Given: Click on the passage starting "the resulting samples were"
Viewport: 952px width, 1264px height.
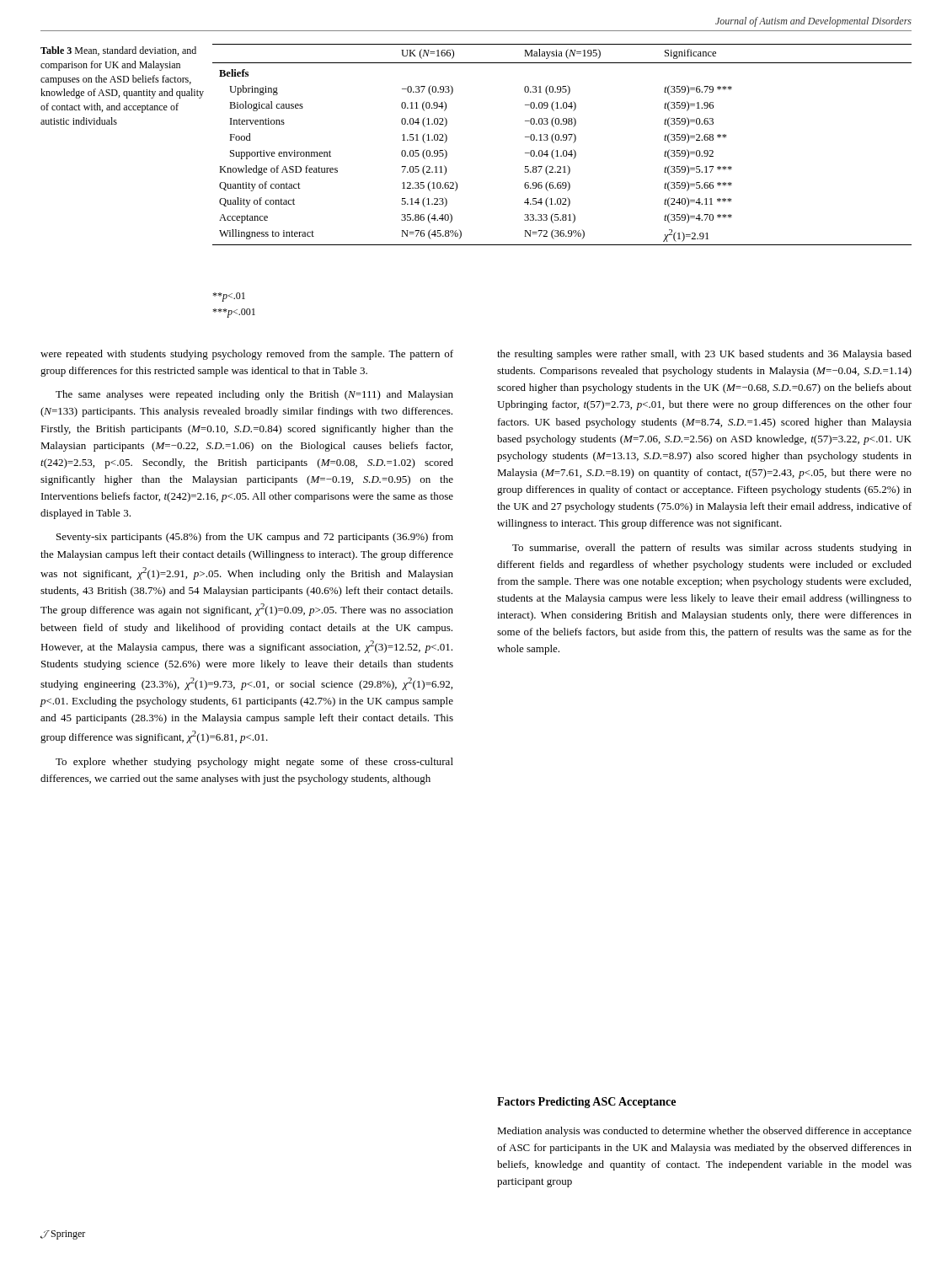Looking at the screenshot, I should click(704, 502).
